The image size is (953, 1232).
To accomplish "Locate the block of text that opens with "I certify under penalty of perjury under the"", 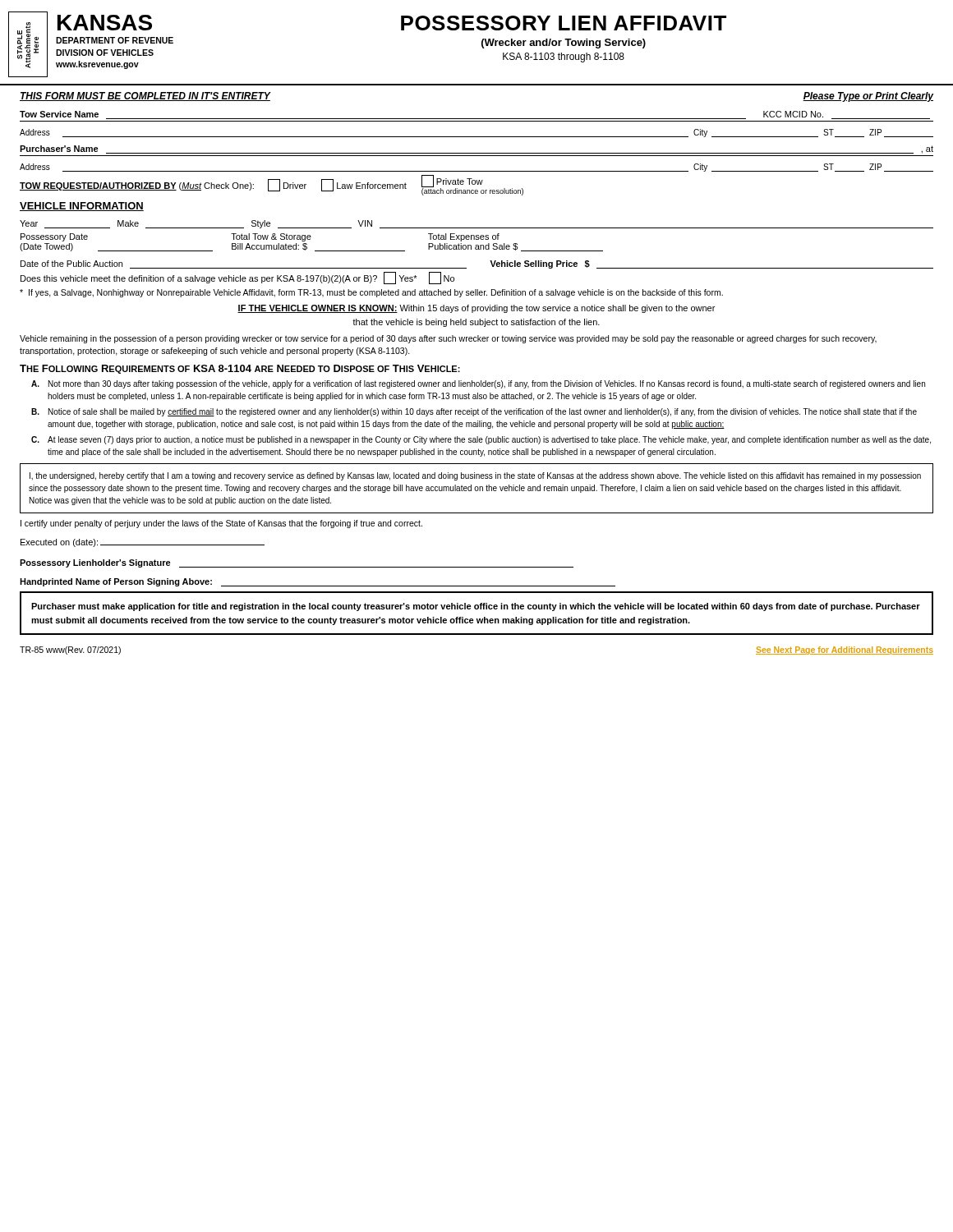I will 221,524.
